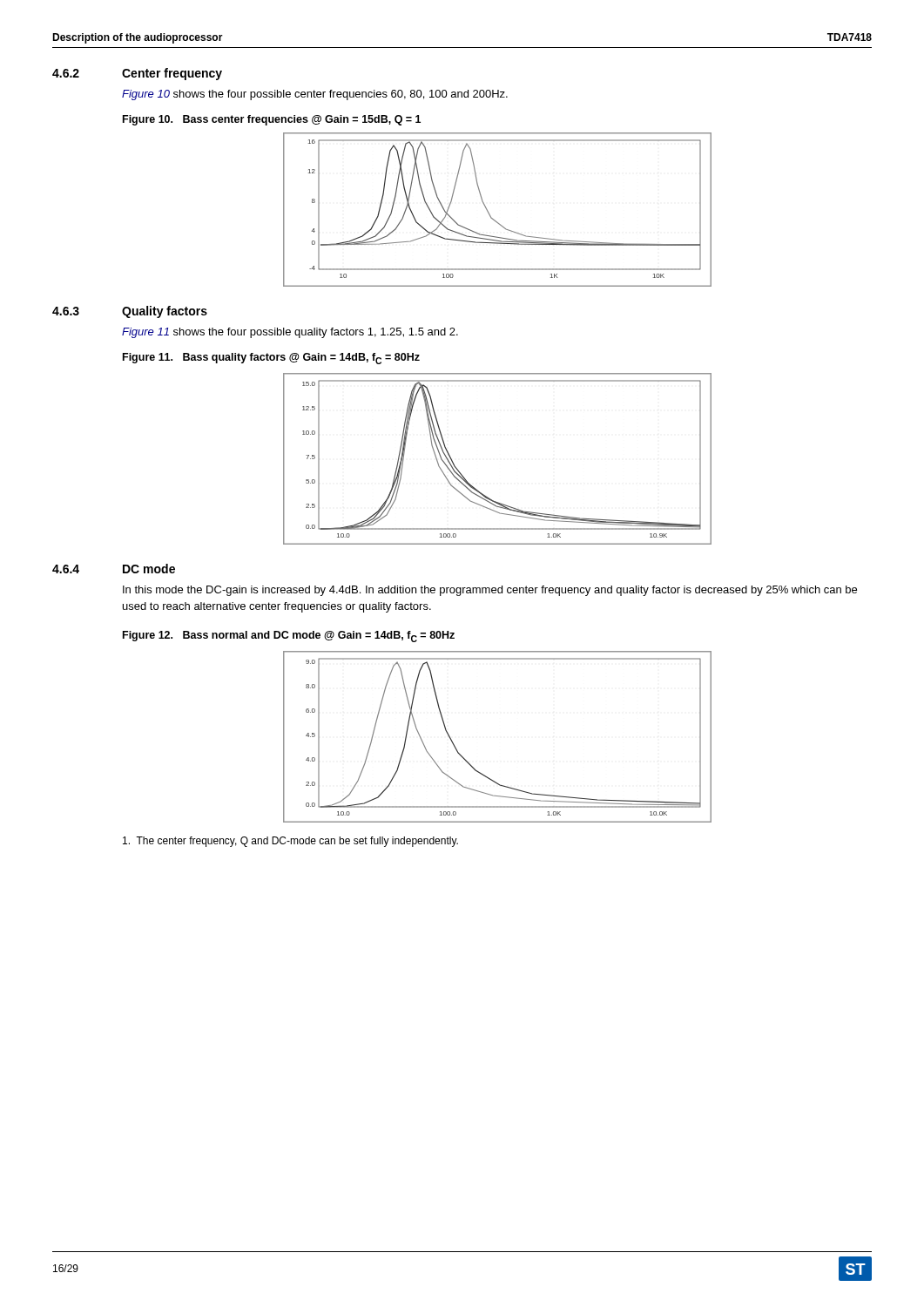This screenshot has height=1307, width=924.
Task: Locate the caption containing "Figure 12. Bass normal and DC mode @"
Action: 288,636
